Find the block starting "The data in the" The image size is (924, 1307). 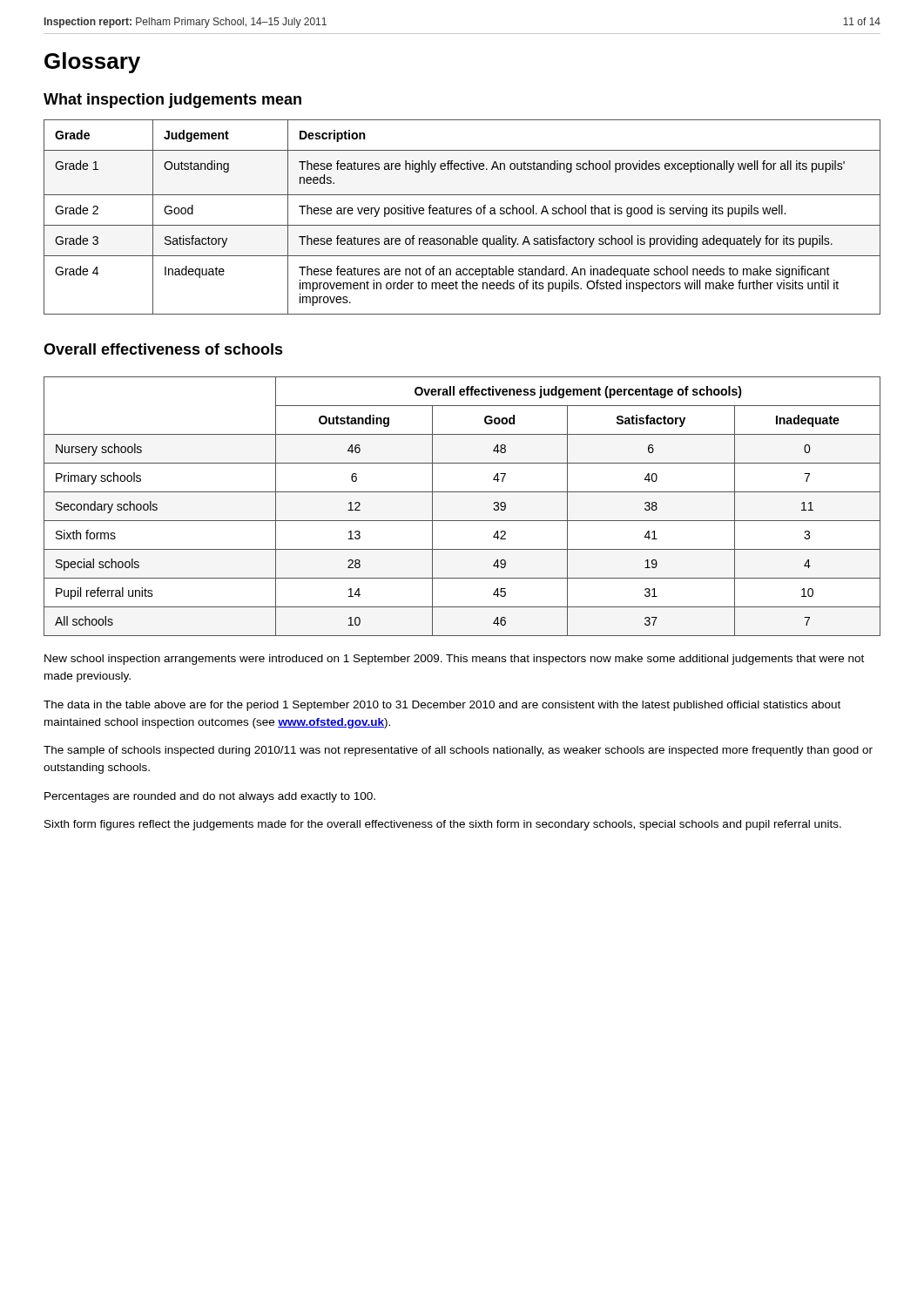442,713
